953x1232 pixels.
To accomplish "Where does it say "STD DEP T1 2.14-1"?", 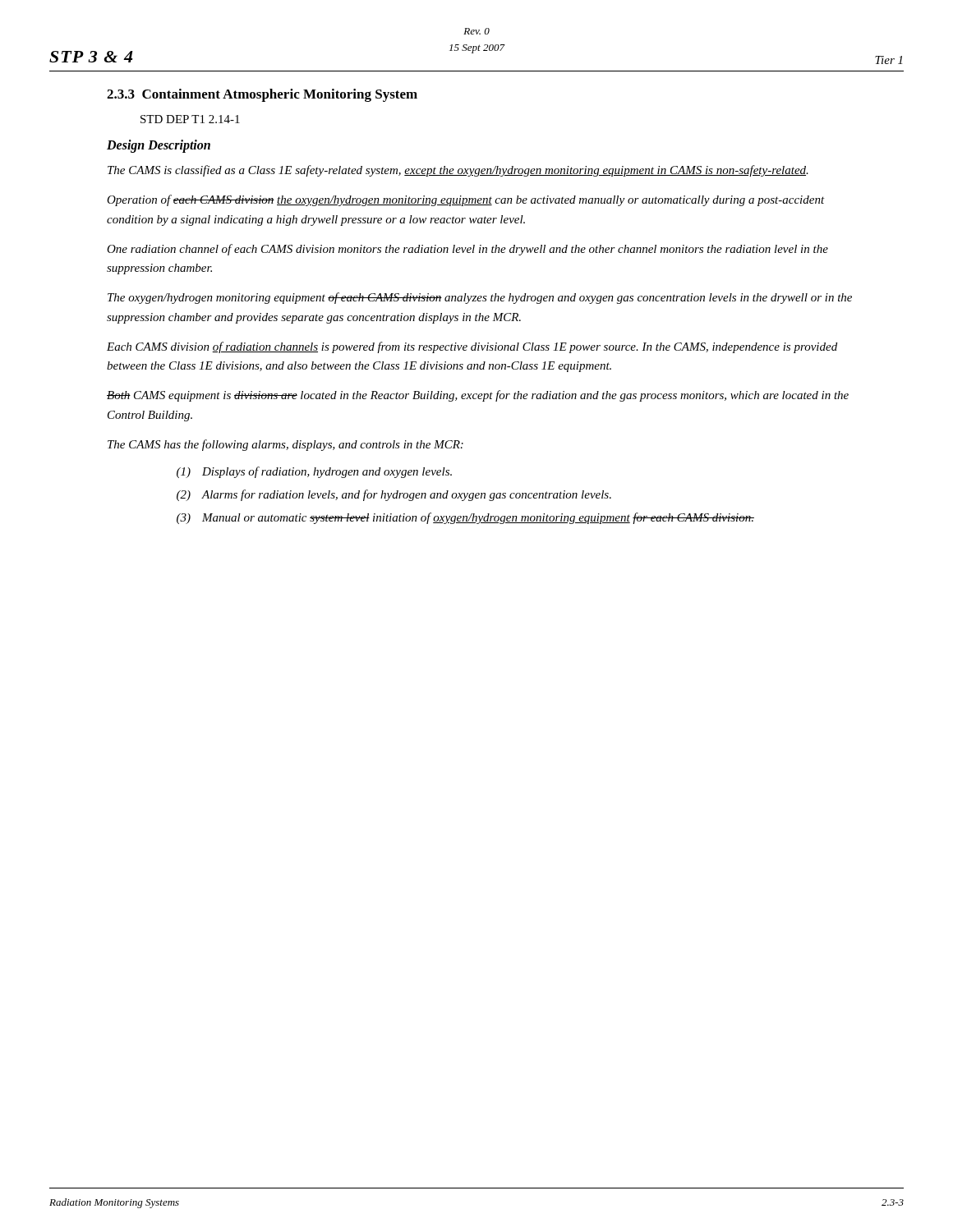I will click(190, 119).
